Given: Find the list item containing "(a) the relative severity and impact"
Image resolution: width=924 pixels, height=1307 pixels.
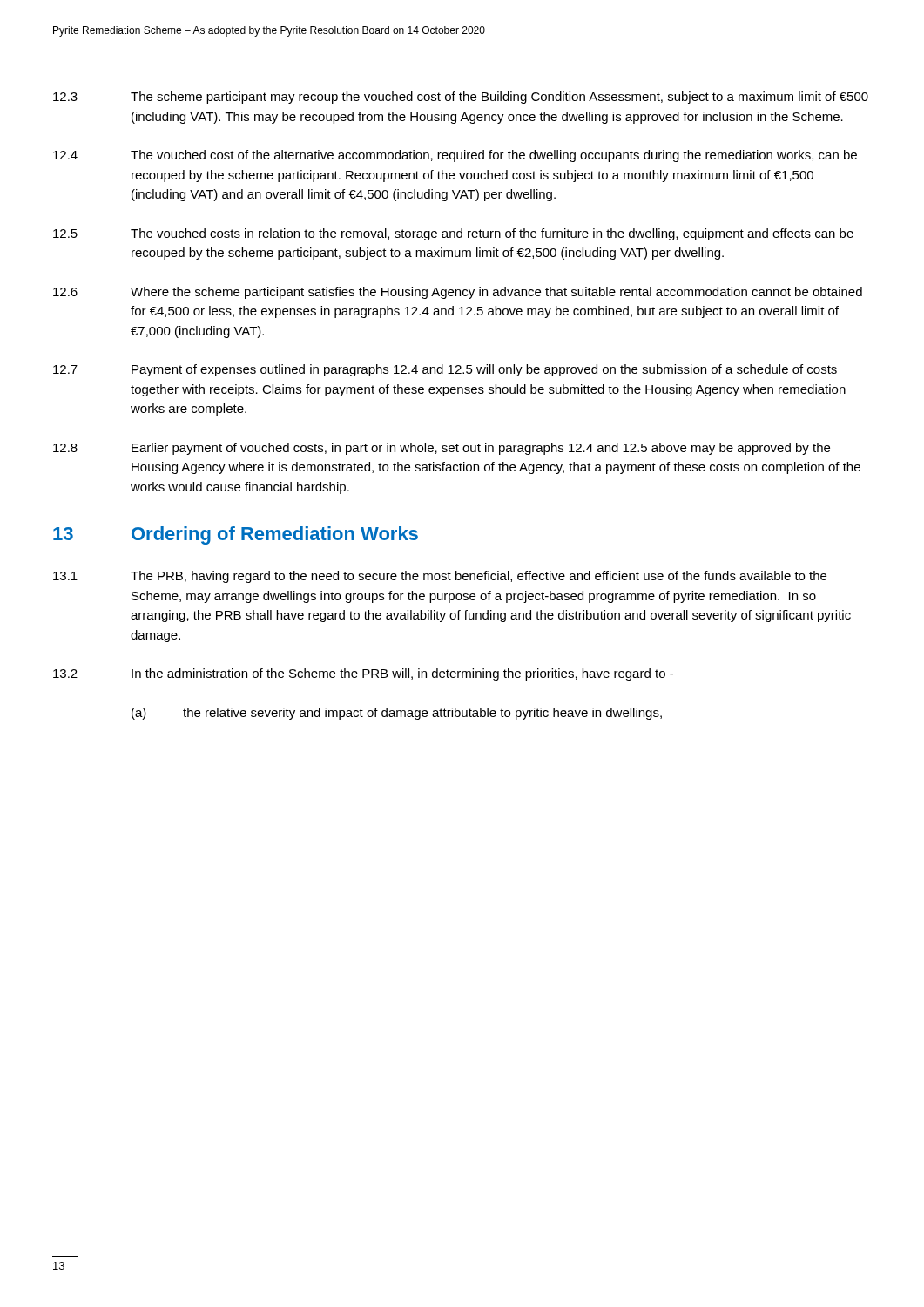Looking at the screenshot, I should (x=501, y=713).
